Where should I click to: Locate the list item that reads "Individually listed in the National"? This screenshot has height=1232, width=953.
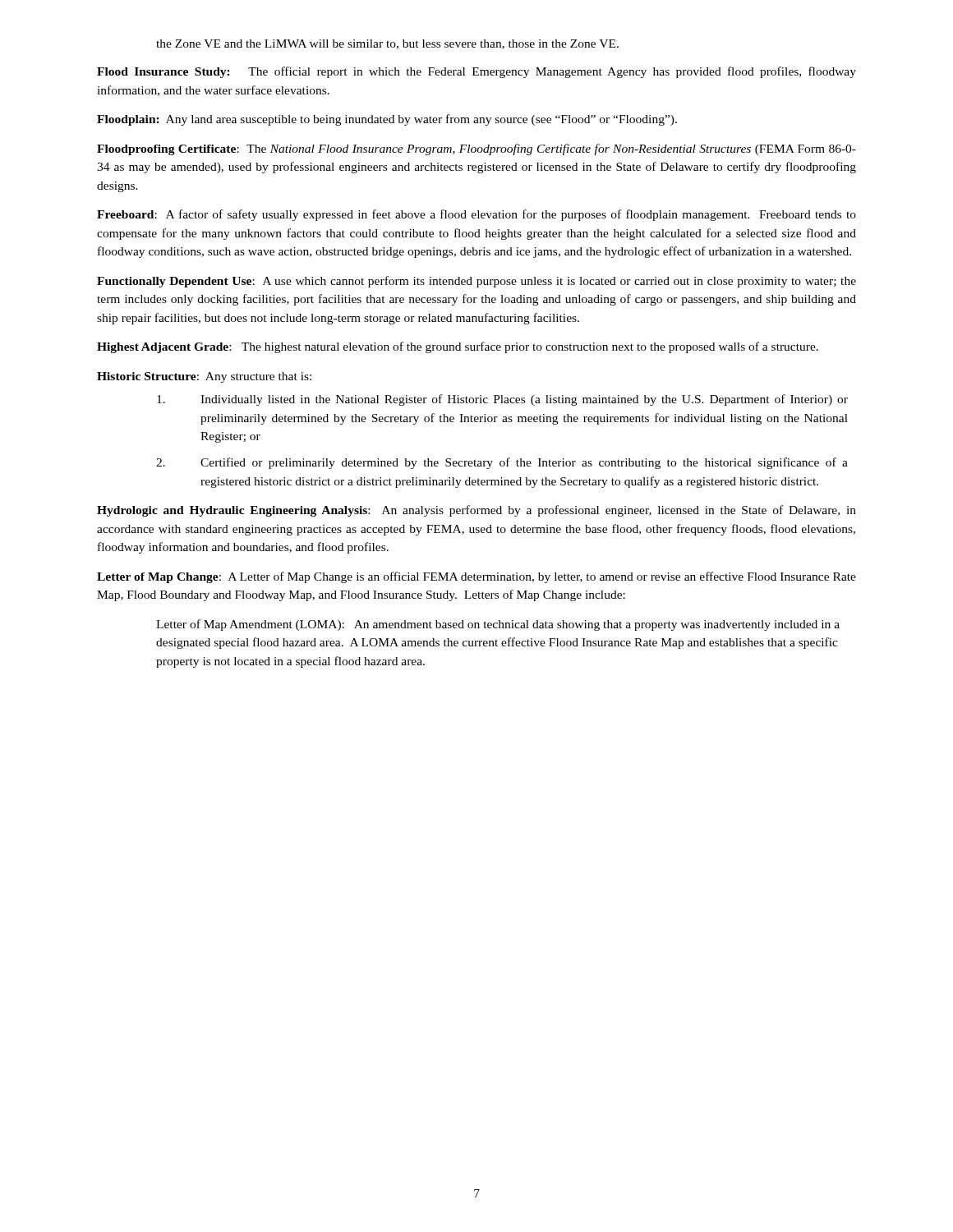click(x=502, y=418)
